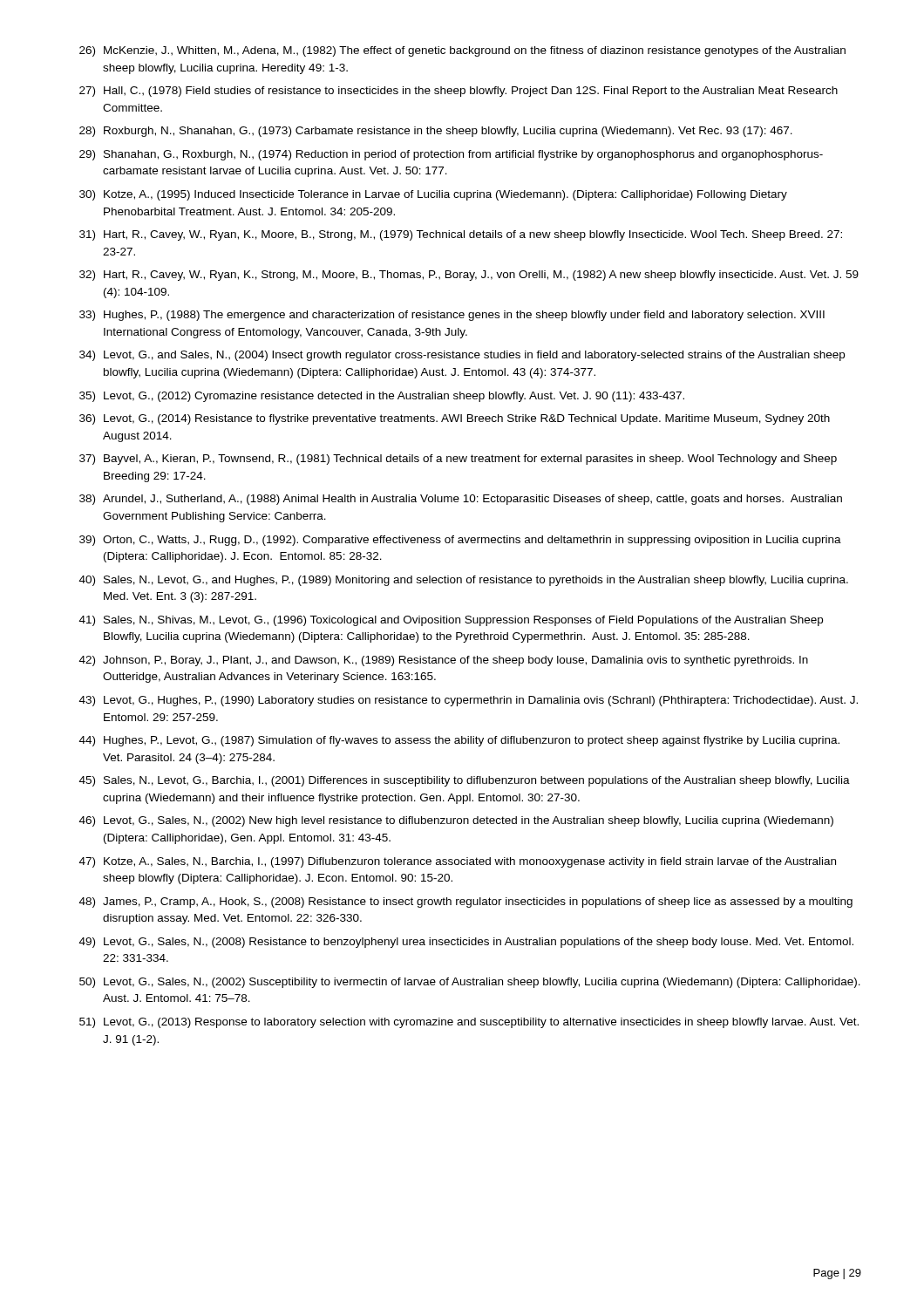The height and width of the screenshot is (1308, 924).
Task: Select the block starting "28) Roxburgh, N., Shanahan, G.,"
Action: [462, 131]
